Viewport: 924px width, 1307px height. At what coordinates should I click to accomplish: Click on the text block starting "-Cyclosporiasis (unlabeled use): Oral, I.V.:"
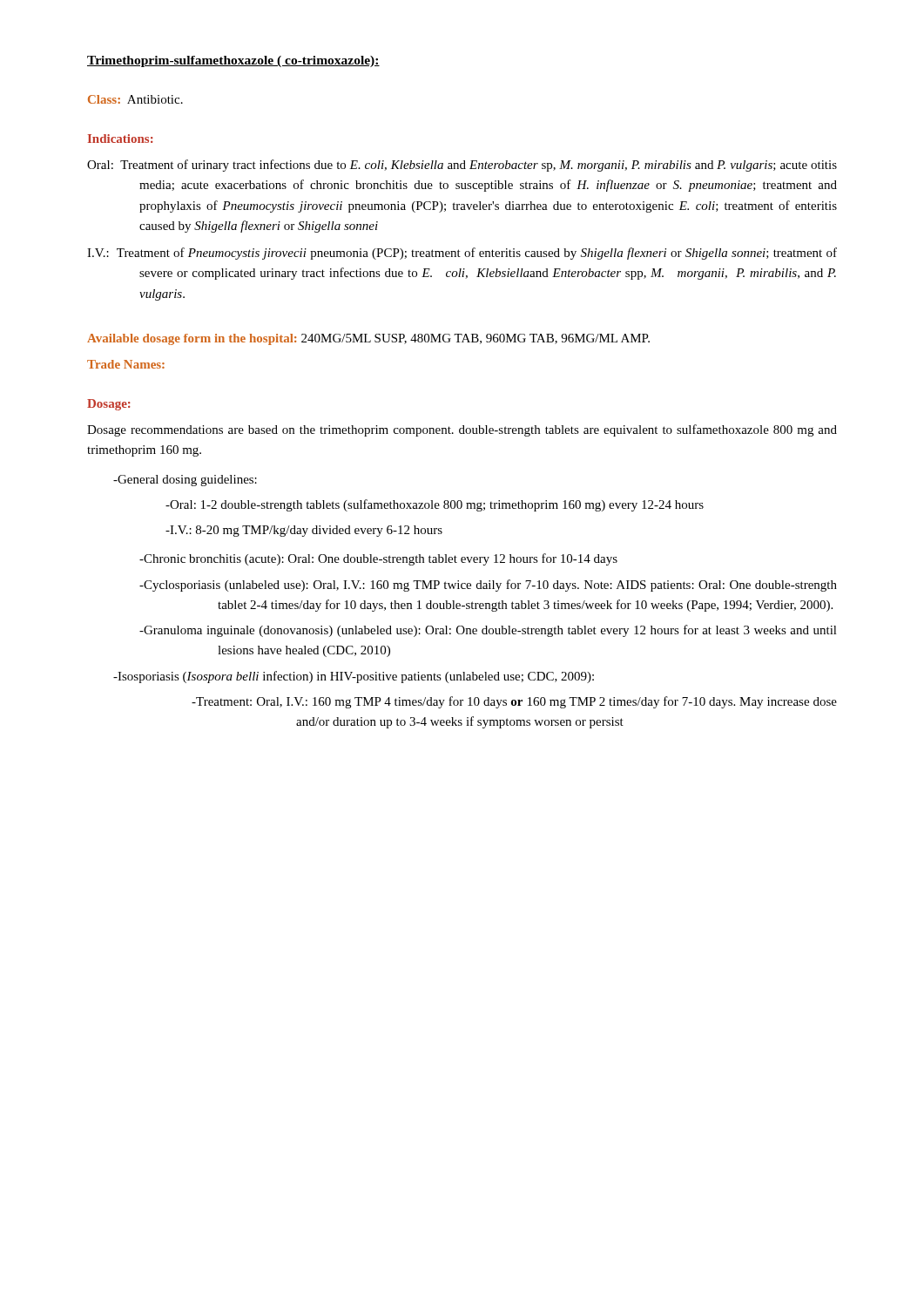click(x=488, y=594)
